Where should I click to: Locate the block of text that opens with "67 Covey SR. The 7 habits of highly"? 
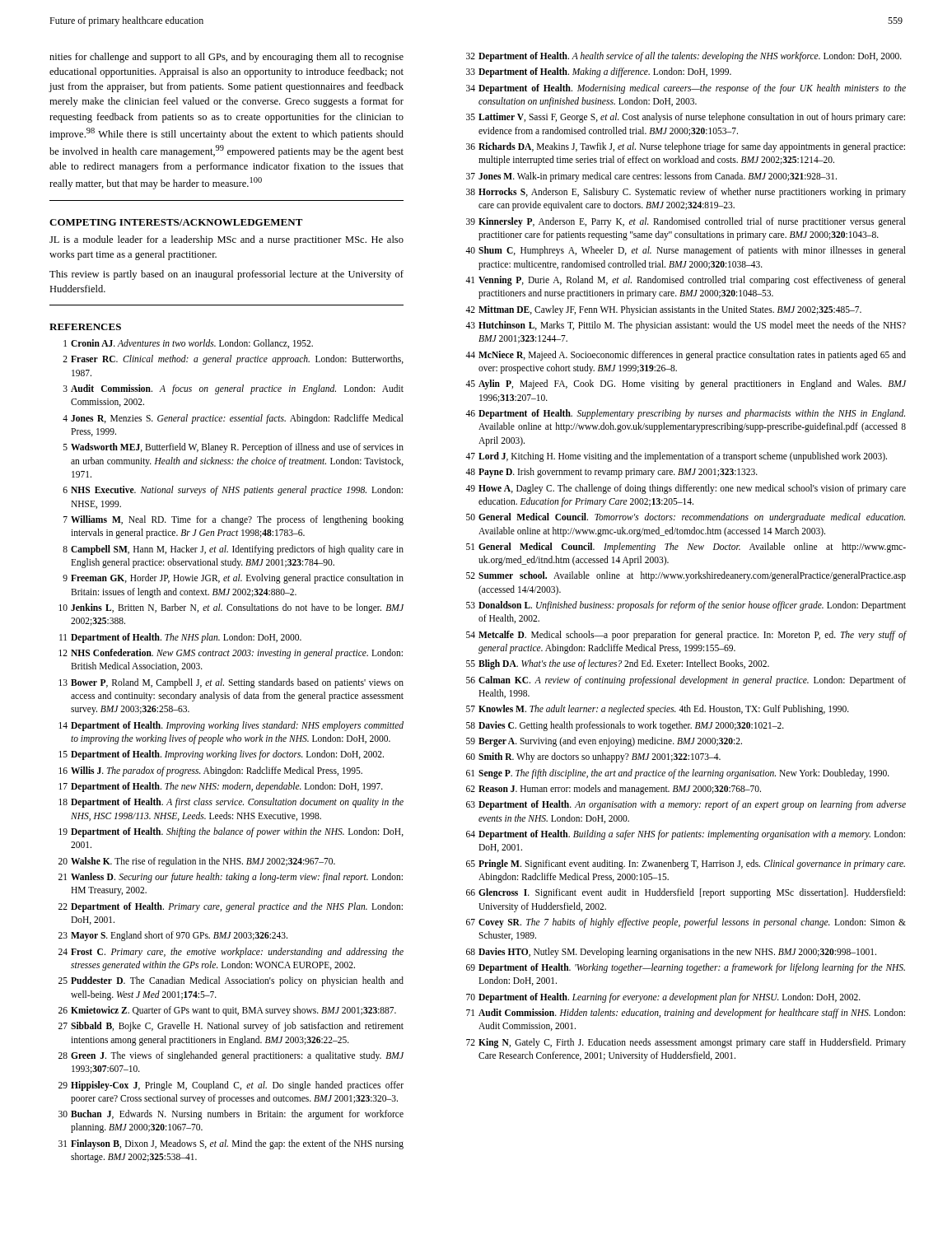(x=681, y=929)
